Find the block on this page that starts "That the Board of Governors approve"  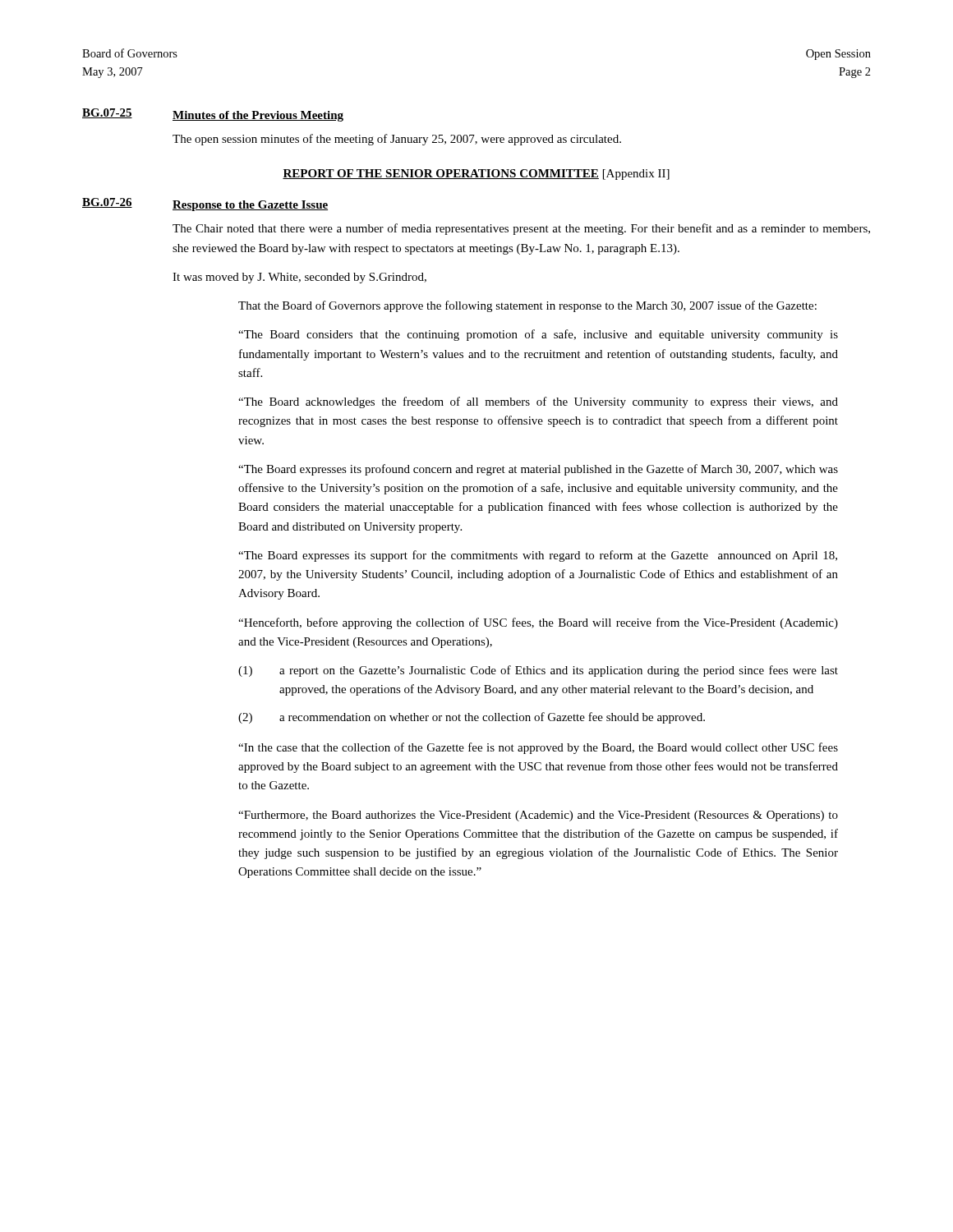528,306
